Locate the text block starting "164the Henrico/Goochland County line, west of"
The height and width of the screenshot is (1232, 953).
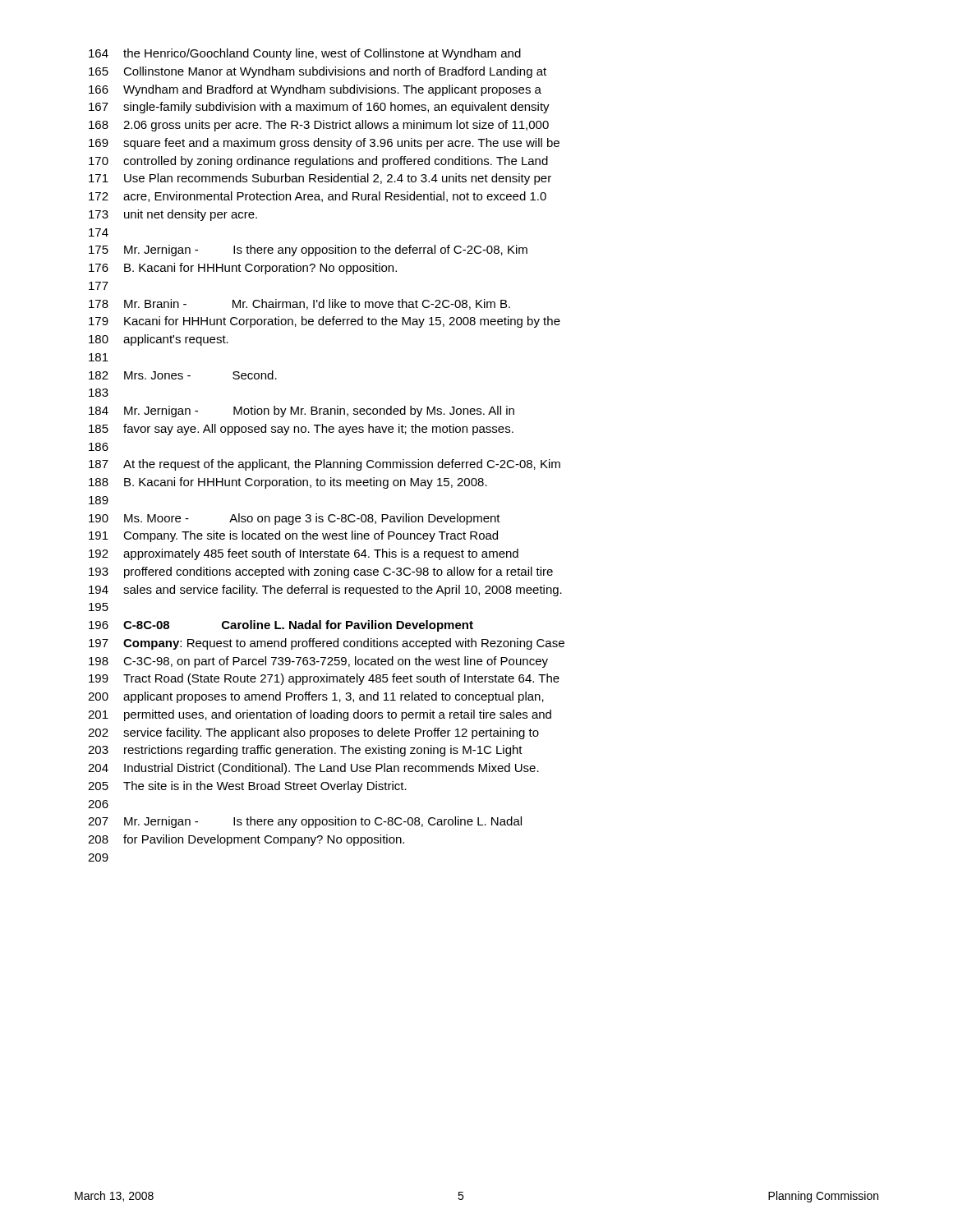pyautogui.click(x=476, y=134)
